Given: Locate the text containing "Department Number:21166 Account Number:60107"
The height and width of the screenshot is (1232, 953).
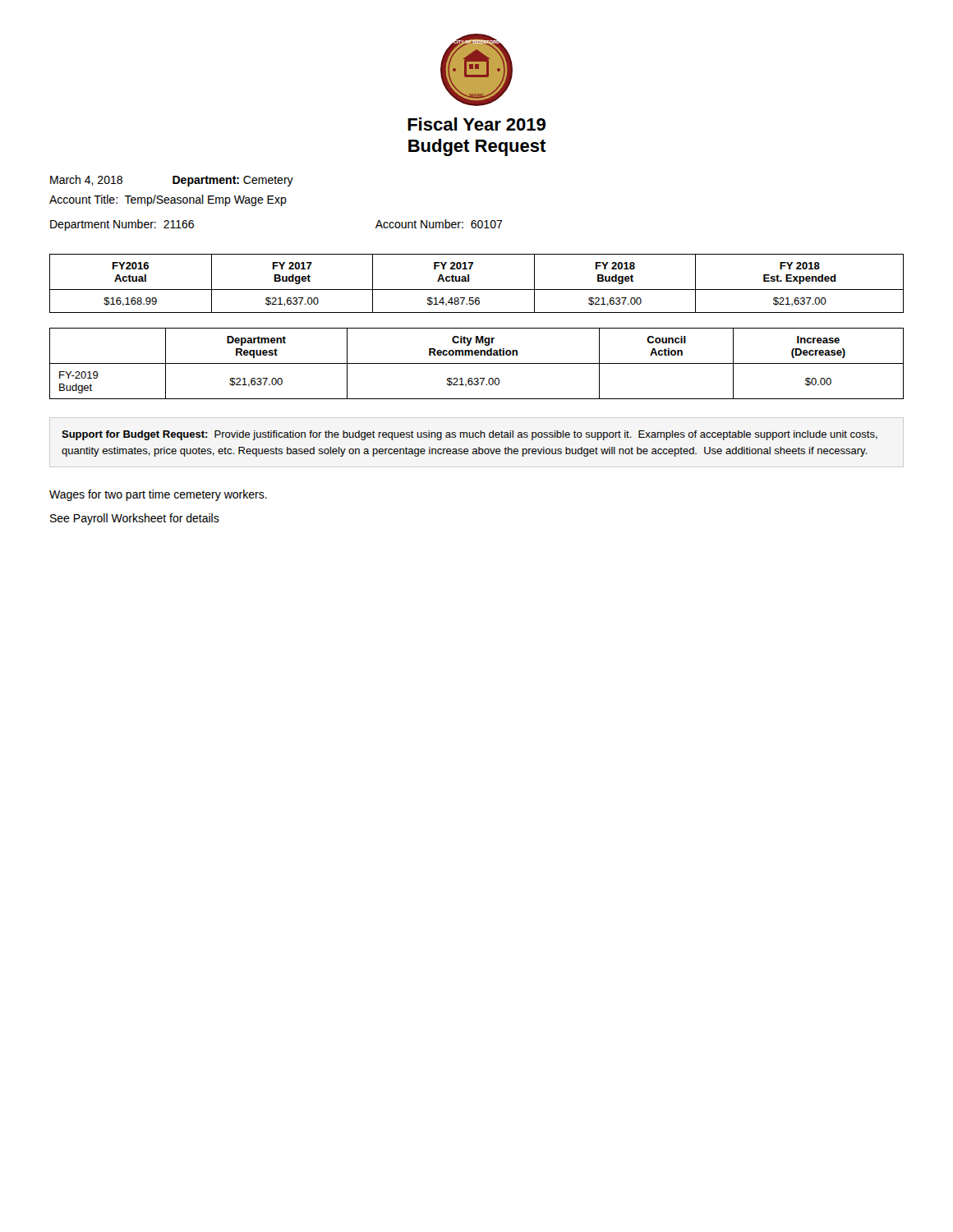Looking at the screenshot, I should point(125,225).
